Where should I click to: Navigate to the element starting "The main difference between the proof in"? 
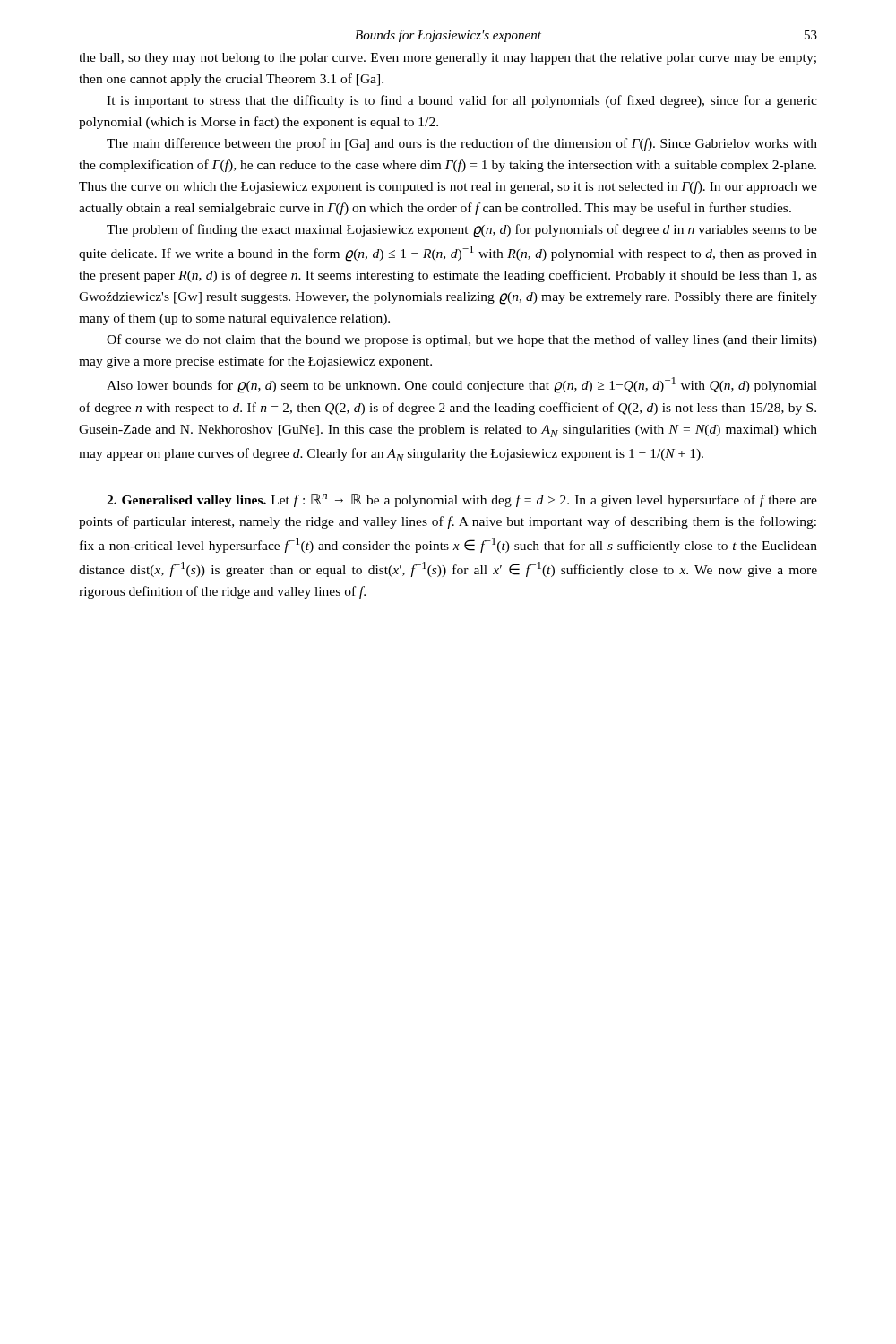(x=448, y=175)
